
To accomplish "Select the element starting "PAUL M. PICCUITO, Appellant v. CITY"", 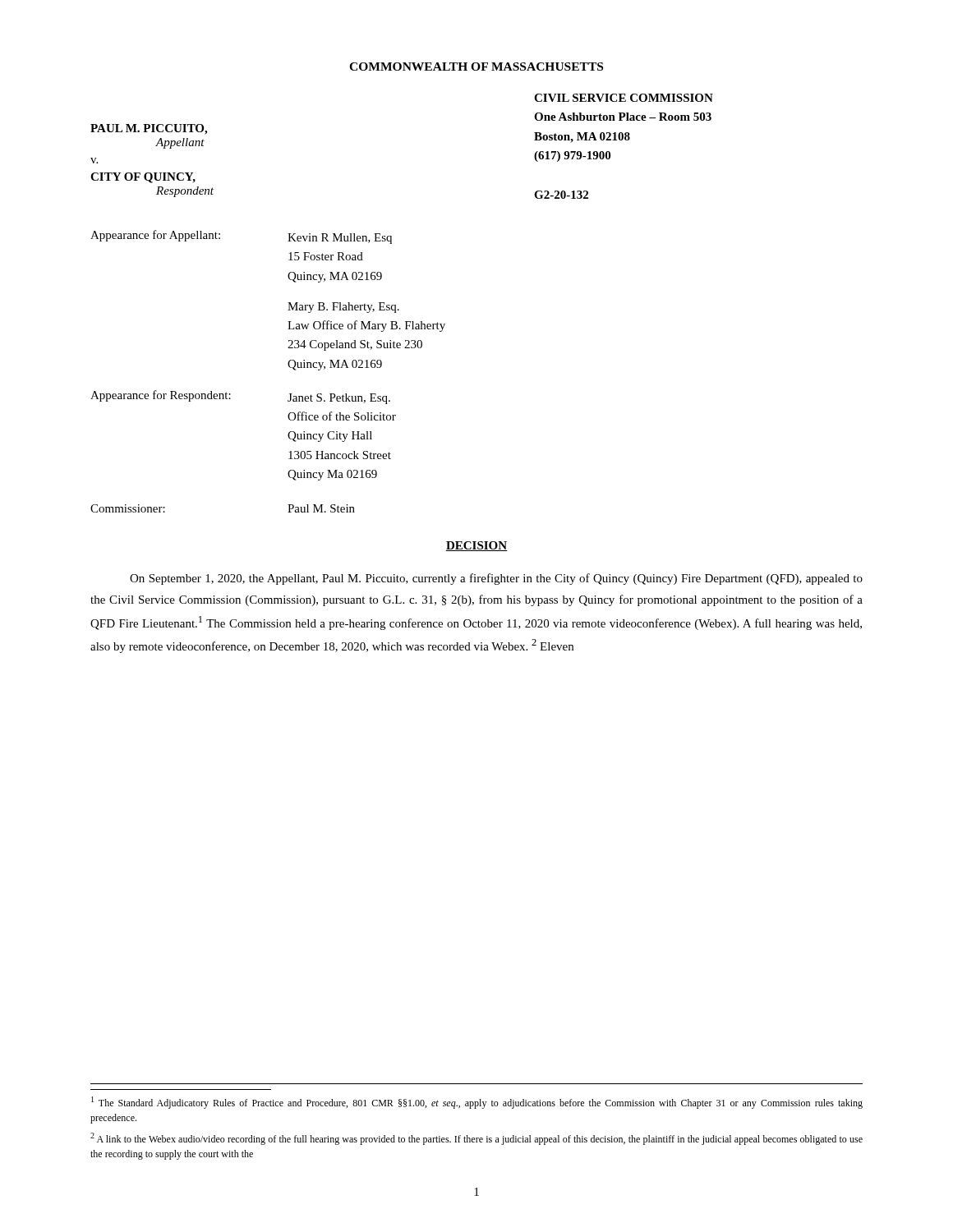I will point(149,129).
